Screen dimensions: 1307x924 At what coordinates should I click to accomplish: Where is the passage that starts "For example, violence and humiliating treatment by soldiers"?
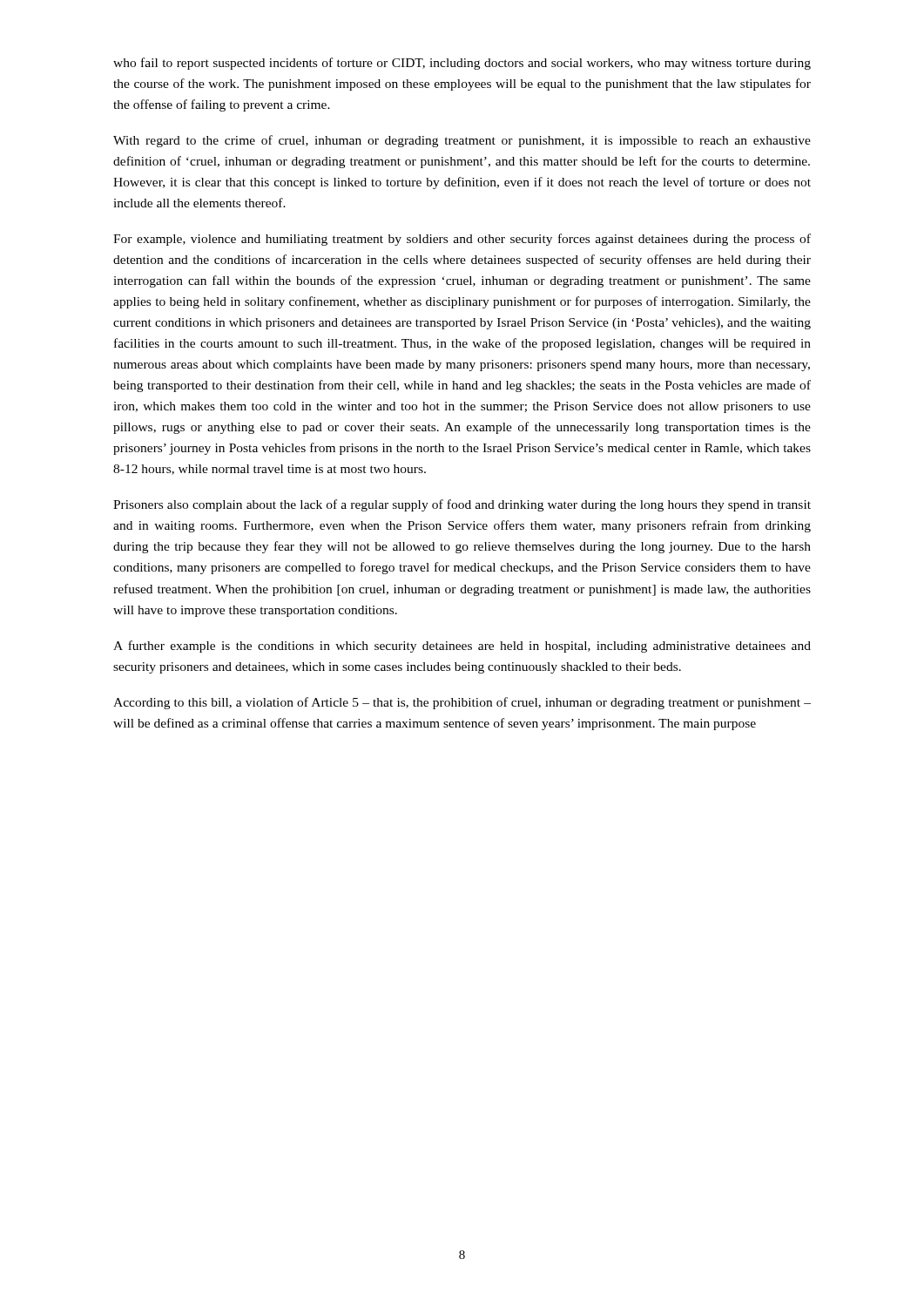462,354
